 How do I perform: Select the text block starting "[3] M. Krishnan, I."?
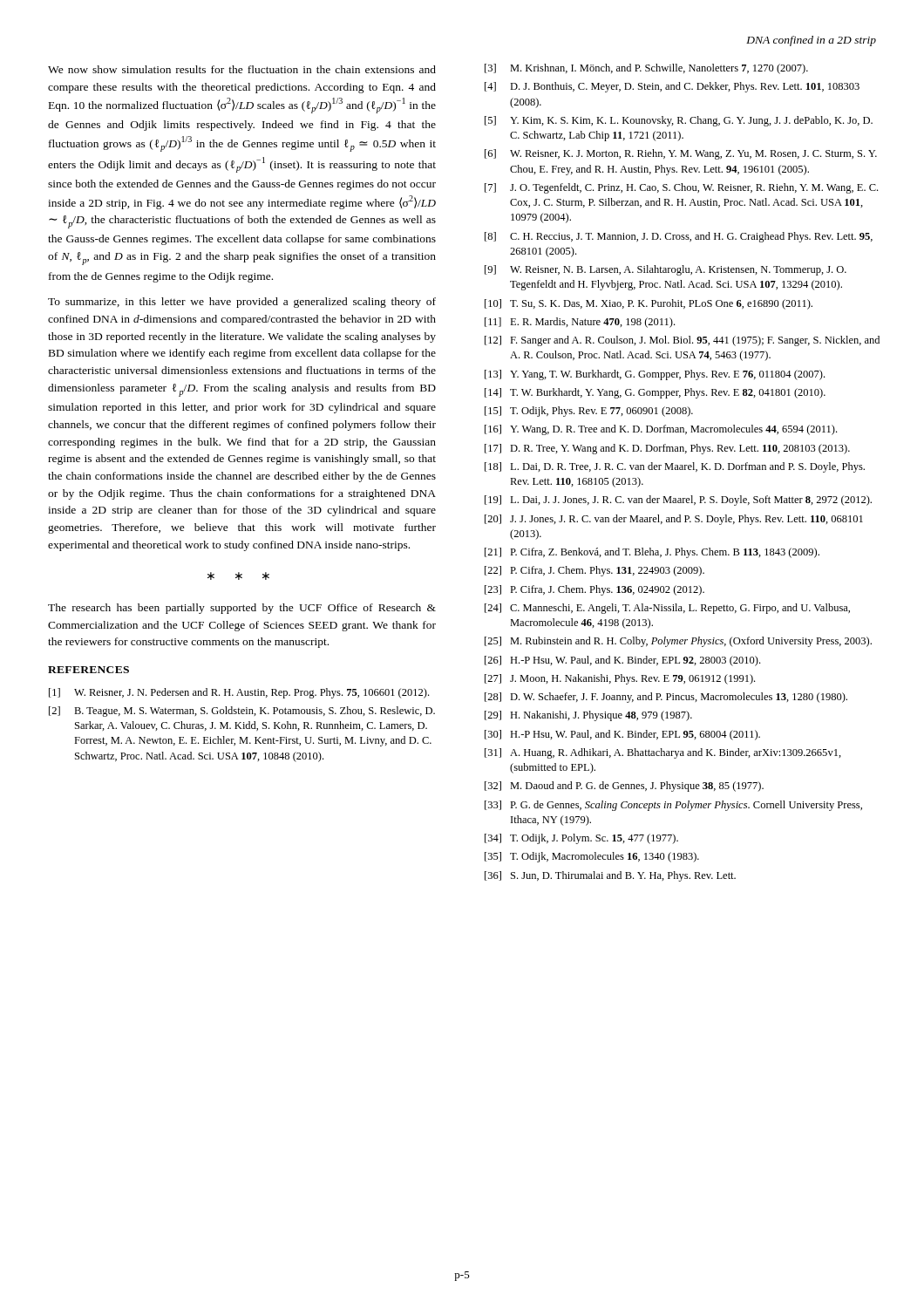click(682, 69)
